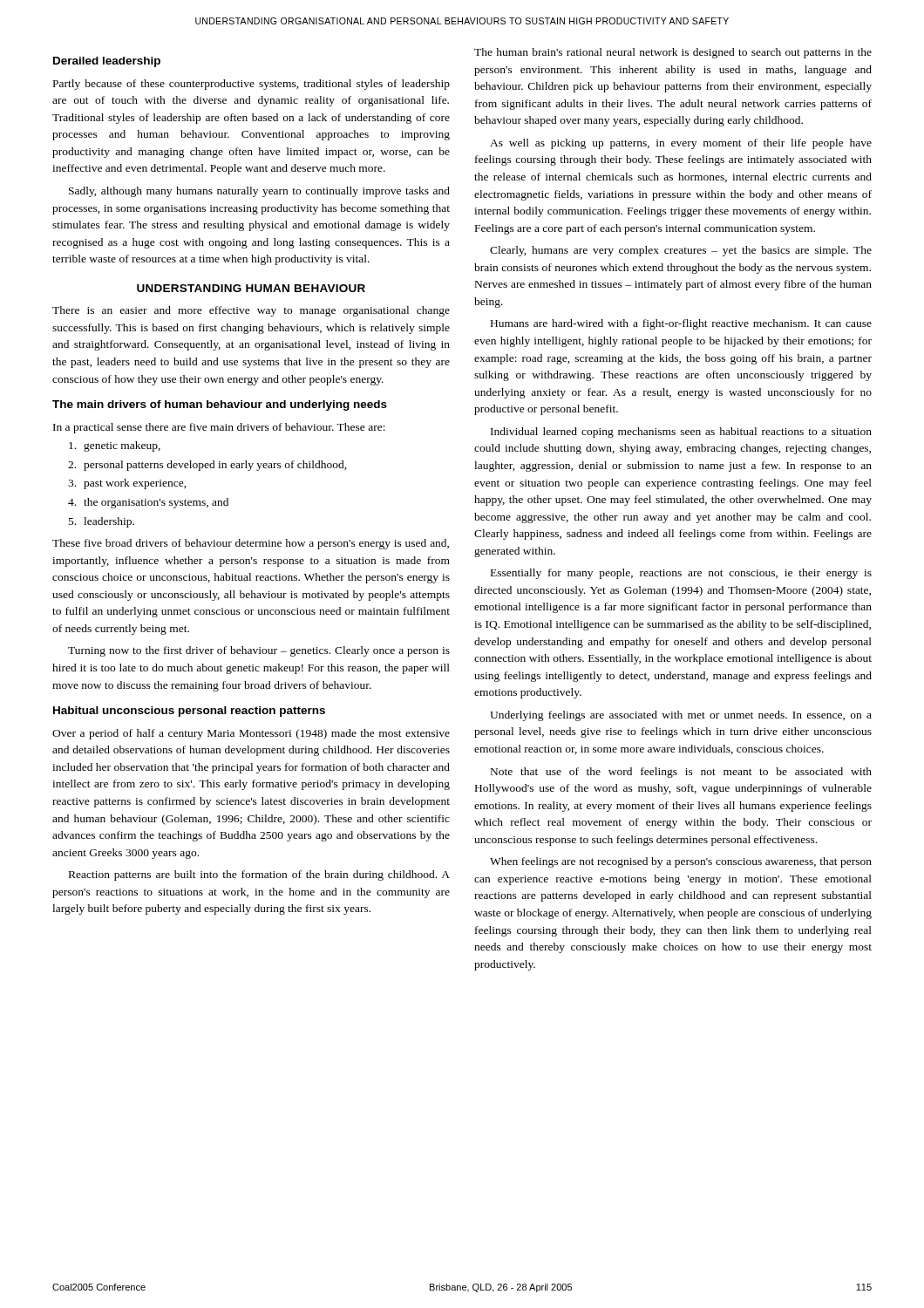This screenshot has width=924, height=1308.
Task: Where is the passage that starts "In a practical"?
Action: pos(251,427)
